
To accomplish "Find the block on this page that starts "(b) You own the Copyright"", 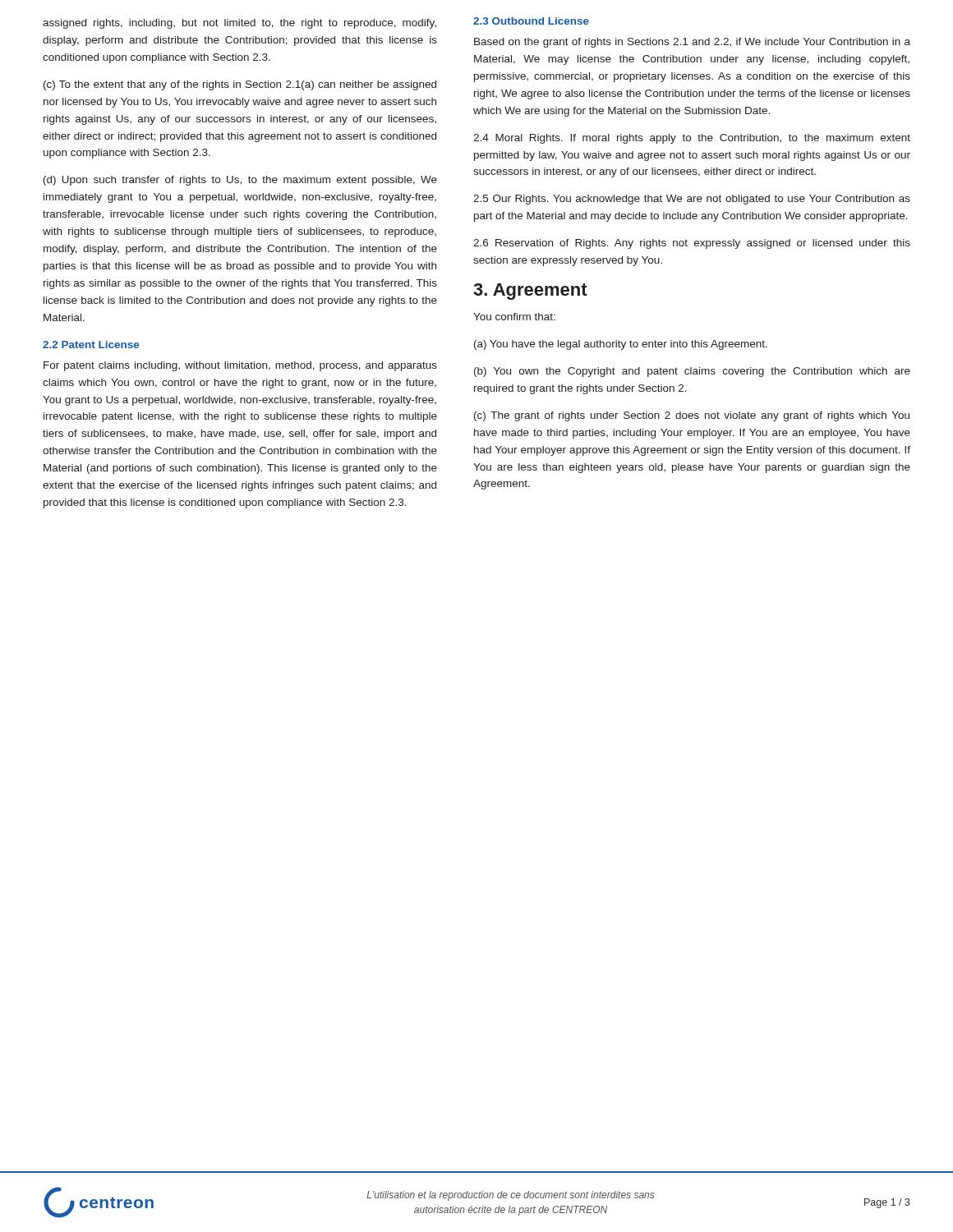I will click(692, 379).
